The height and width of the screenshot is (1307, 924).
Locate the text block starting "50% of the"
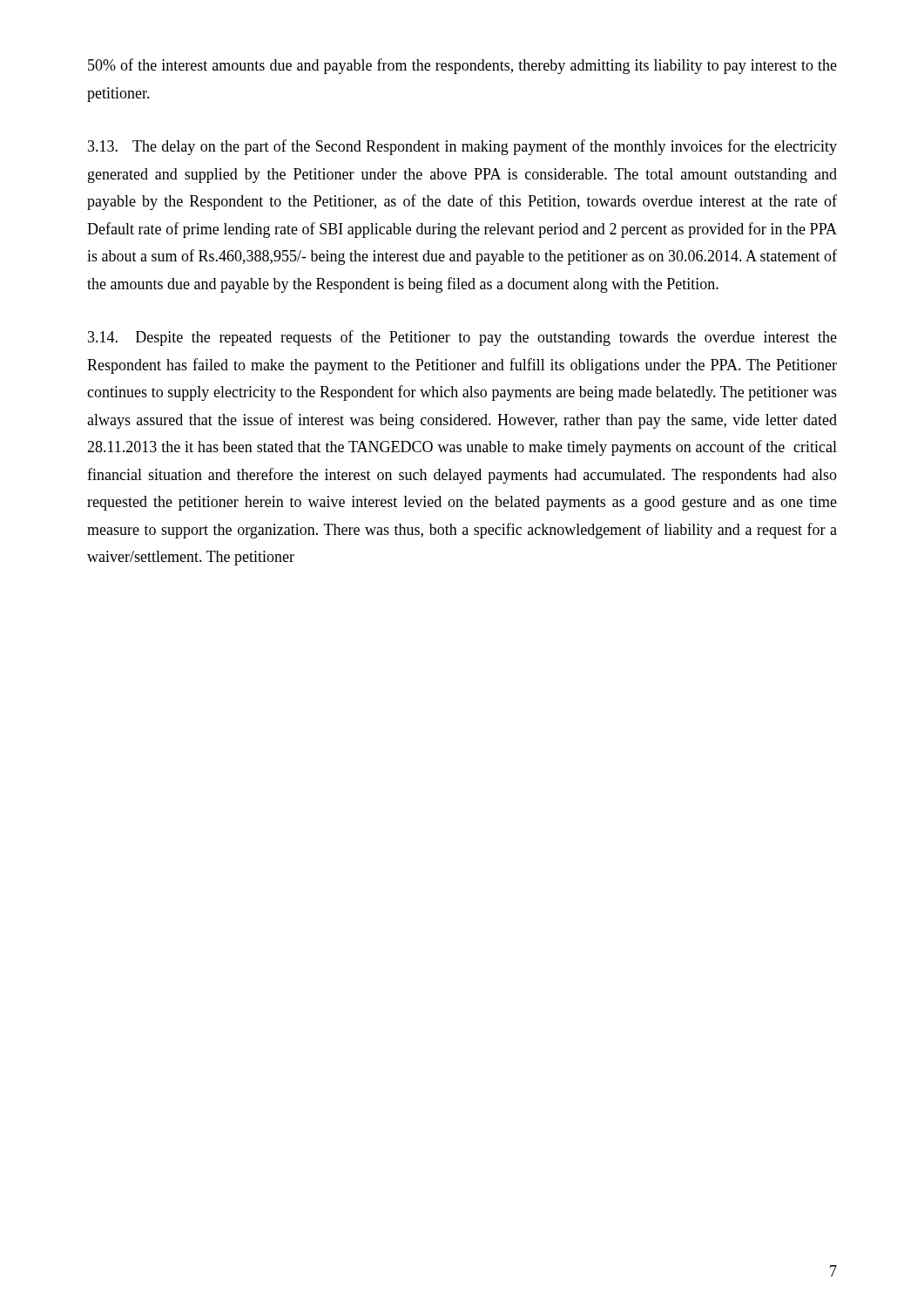tap(462, 79)
